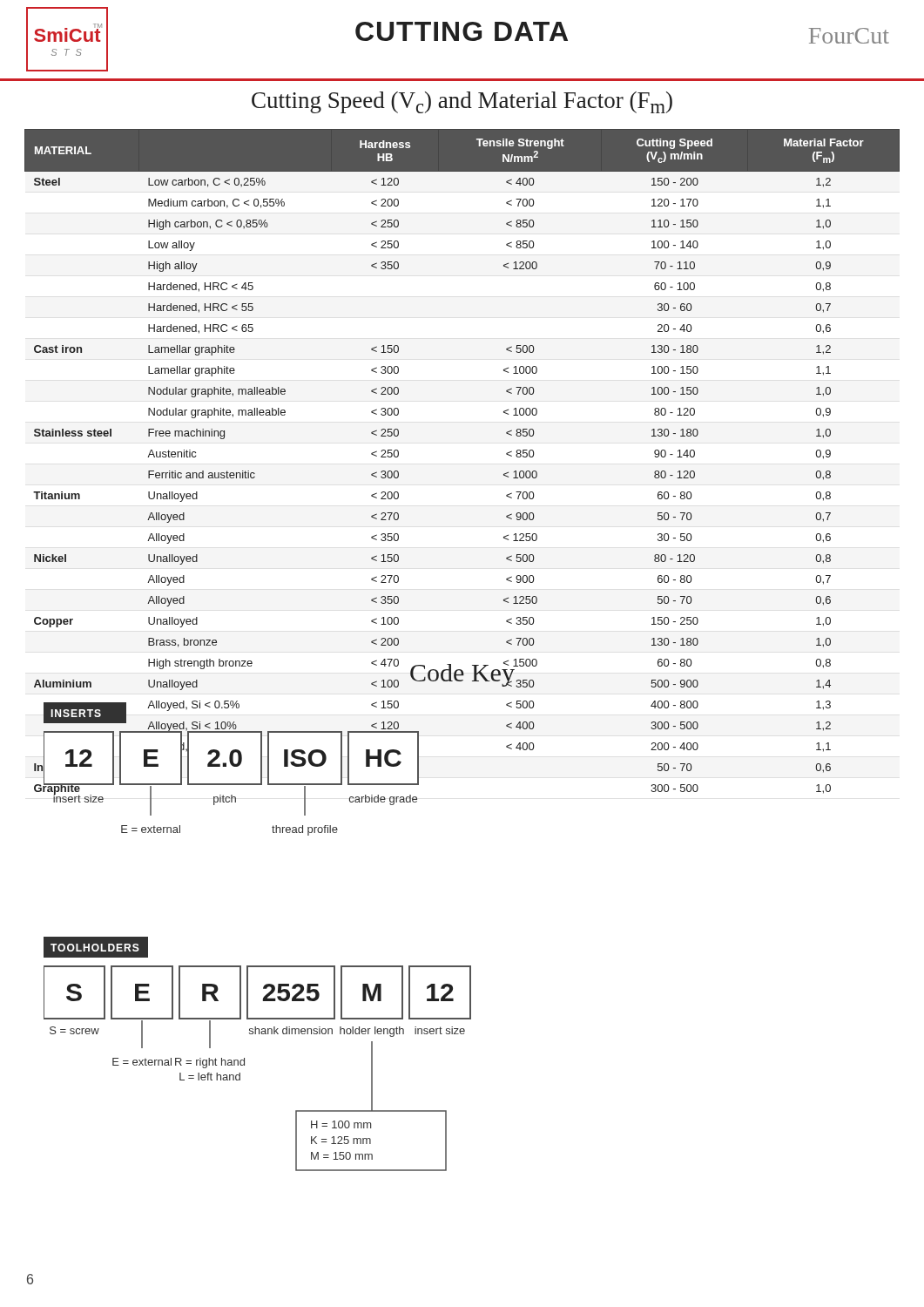Select the title with the text "Cutting Speed (Vc) and Material Factor"
924x1307 pixels.
click(x=462, y=103)
